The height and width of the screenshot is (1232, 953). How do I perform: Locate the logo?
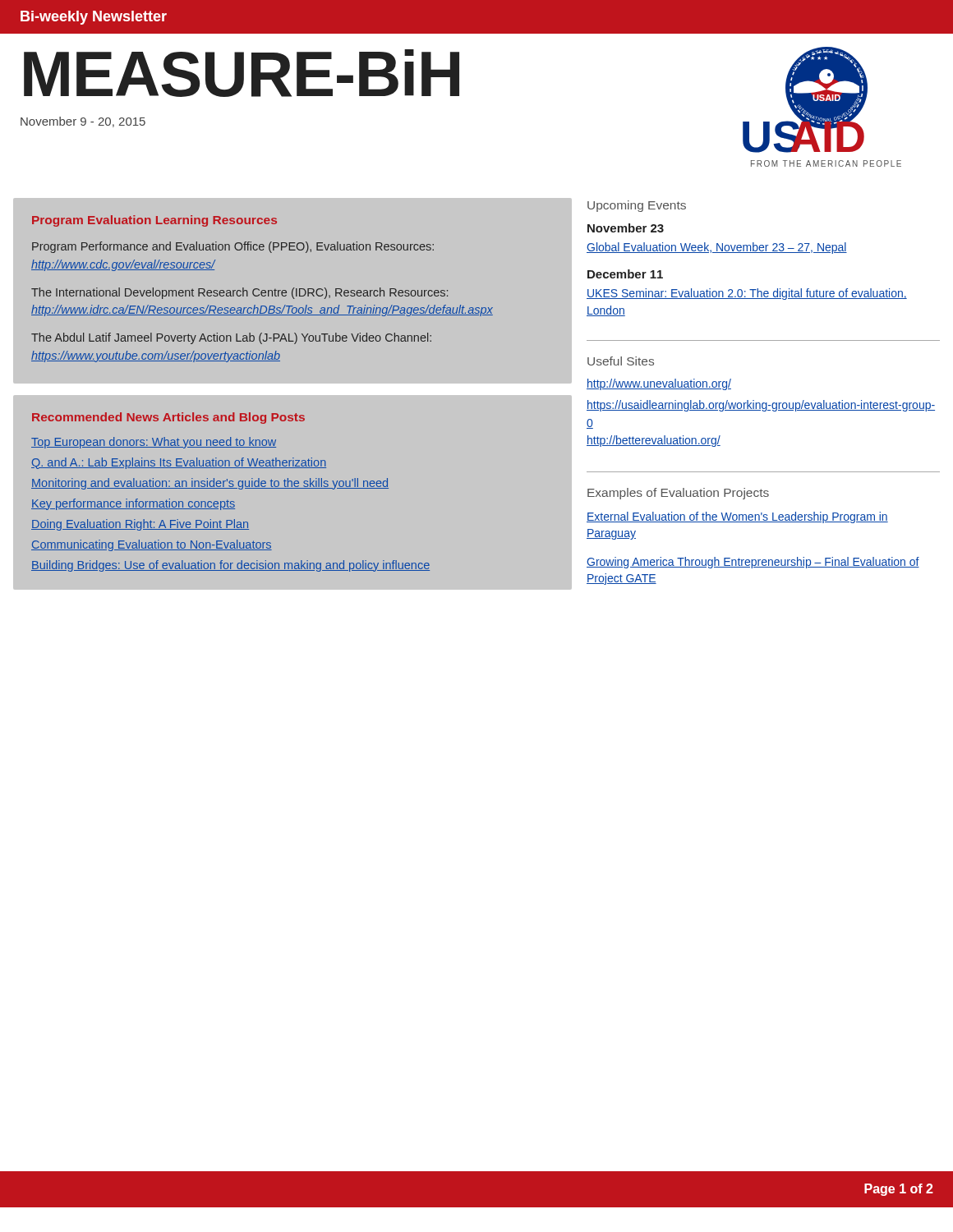[x=826, y=113]
